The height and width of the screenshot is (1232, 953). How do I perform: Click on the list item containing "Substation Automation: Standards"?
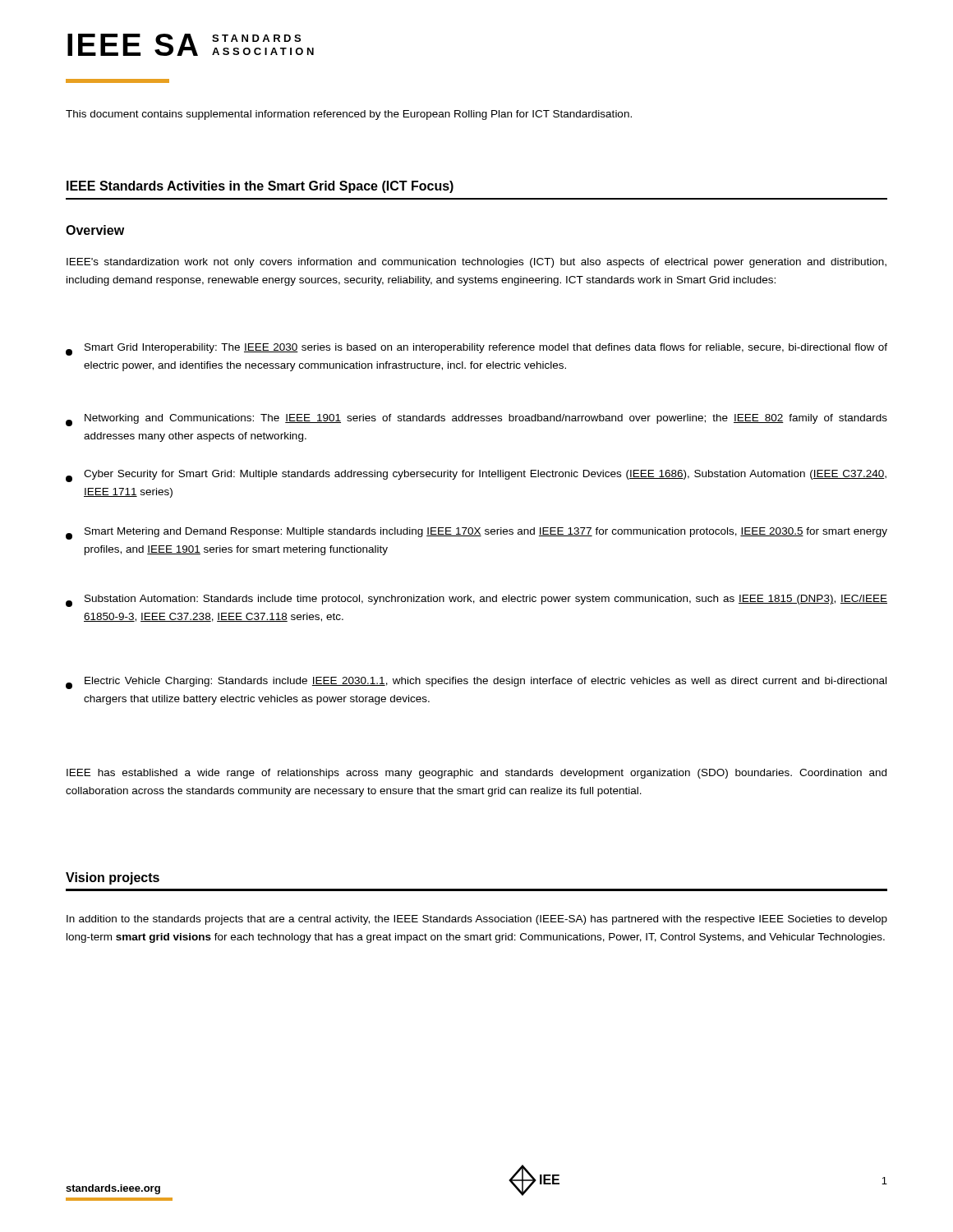pos(476,608)
